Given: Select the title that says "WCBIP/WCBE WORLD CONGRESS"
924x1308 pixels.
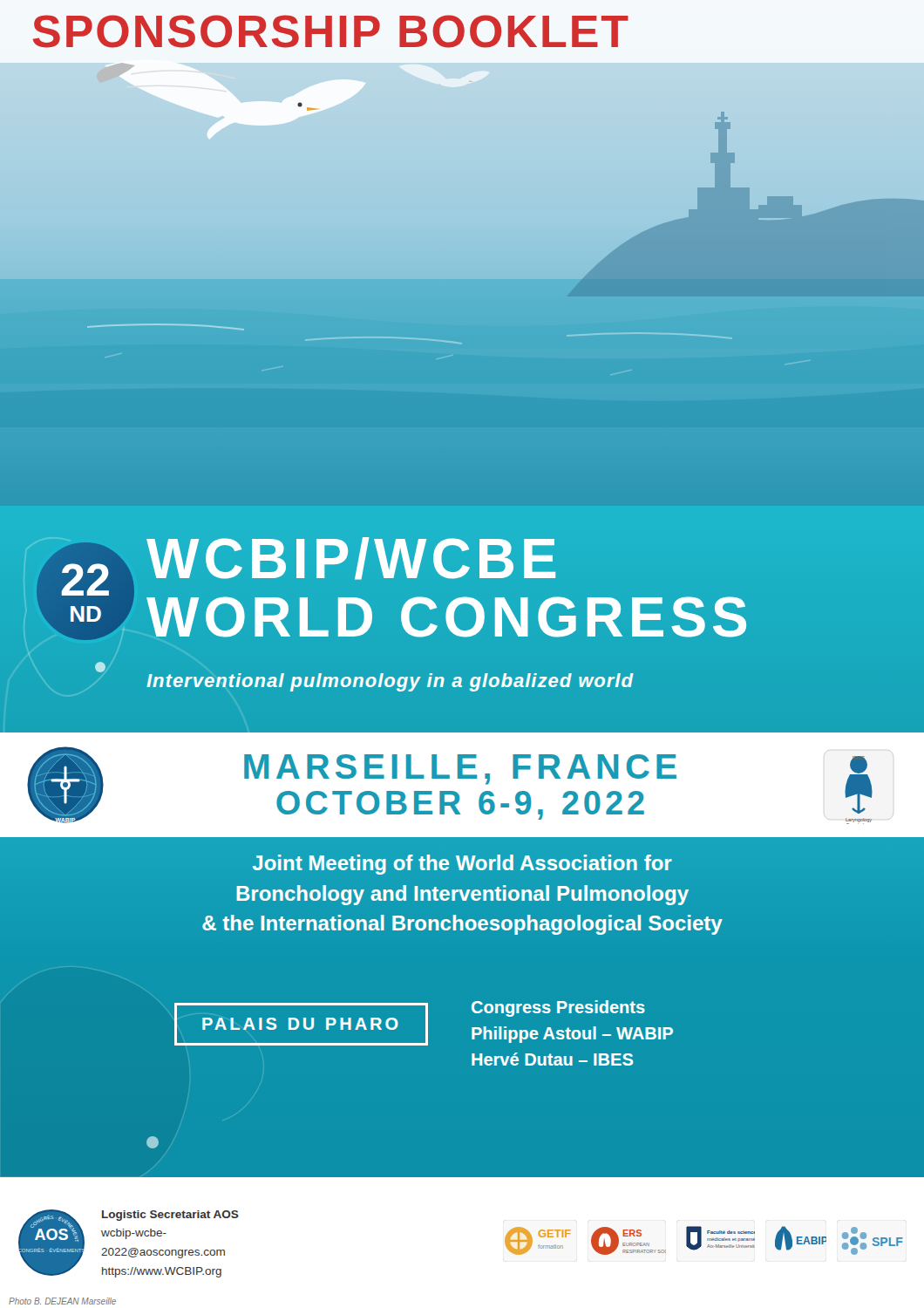Looking at the screenshot, I should pyautogui.click(x=450, y=589).
